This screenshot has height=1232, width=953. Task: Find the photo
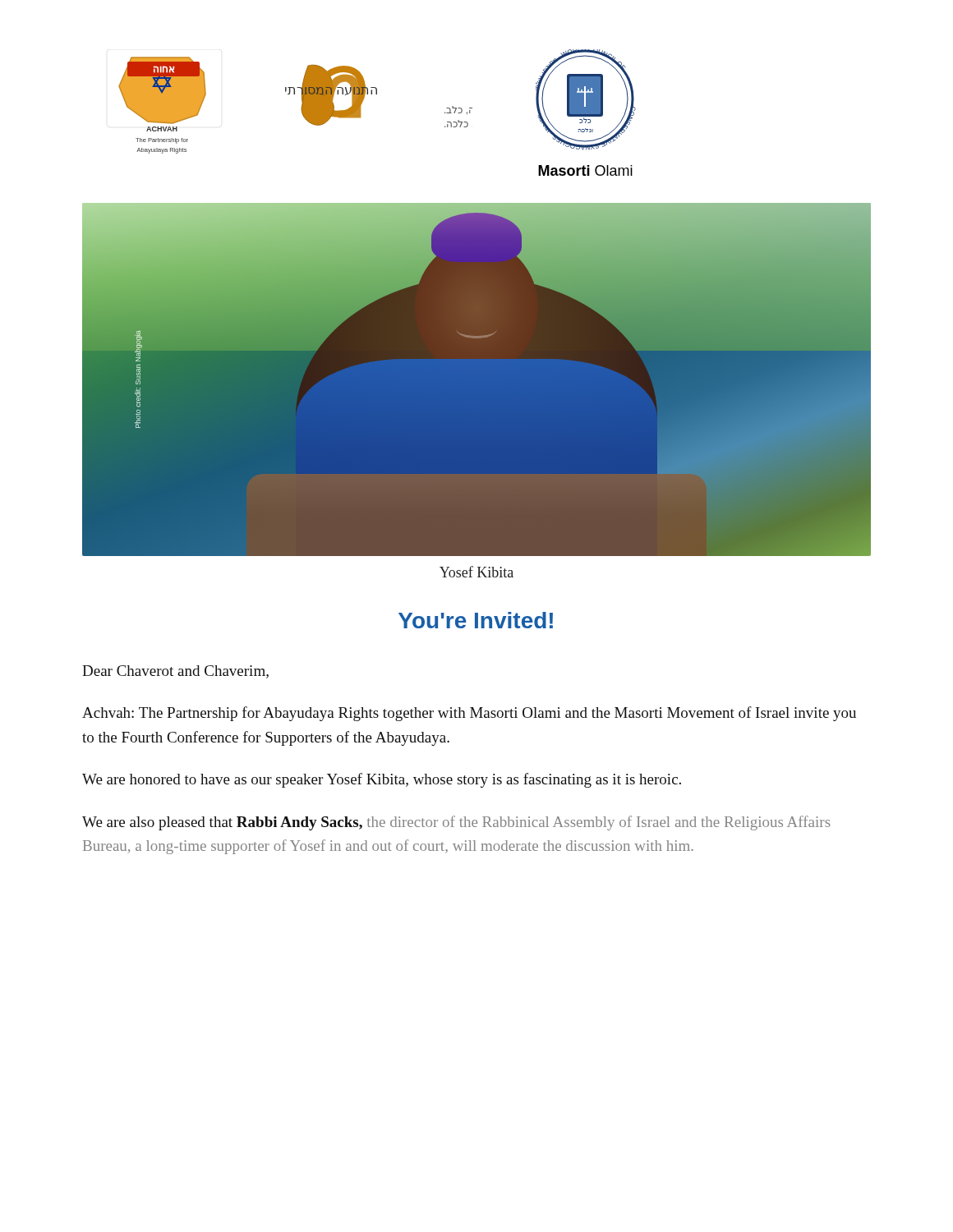pos(476,379)
